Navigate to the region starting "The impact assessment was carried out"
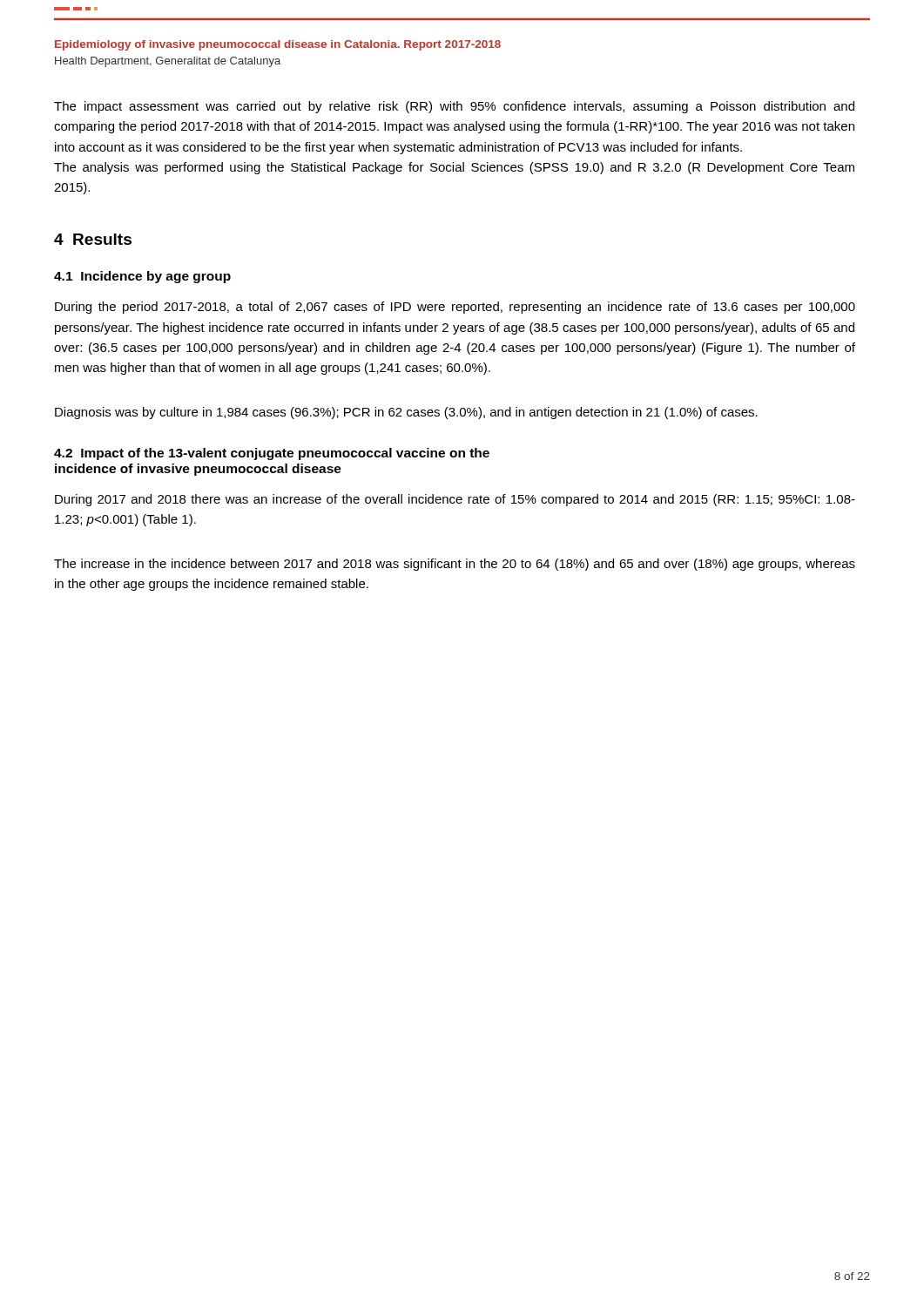Viewport: 924px width, 1307px height. pos(455,146)
